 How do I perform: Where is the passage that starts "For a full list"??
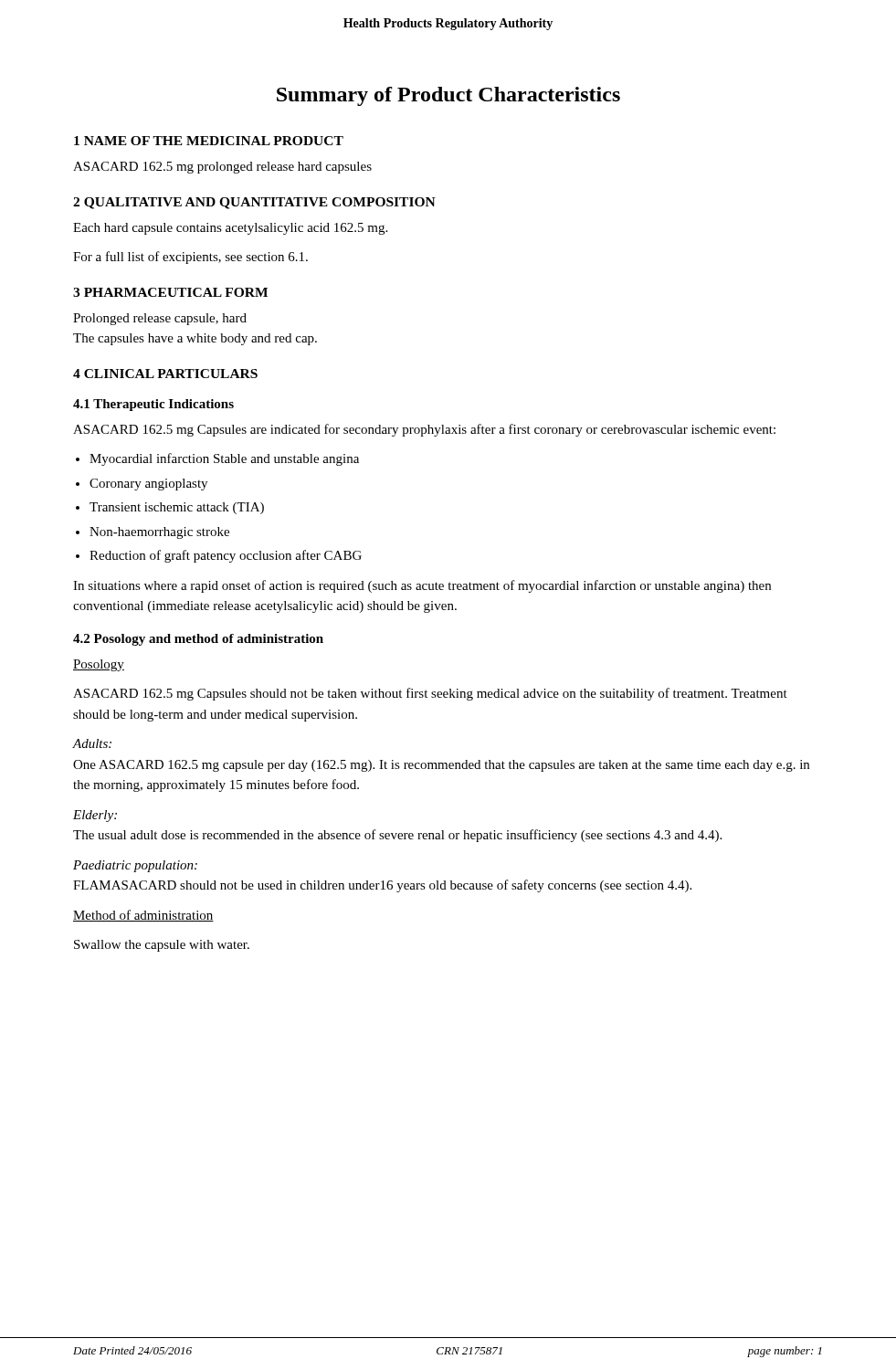pyautogui.click(x=191, y=257)
